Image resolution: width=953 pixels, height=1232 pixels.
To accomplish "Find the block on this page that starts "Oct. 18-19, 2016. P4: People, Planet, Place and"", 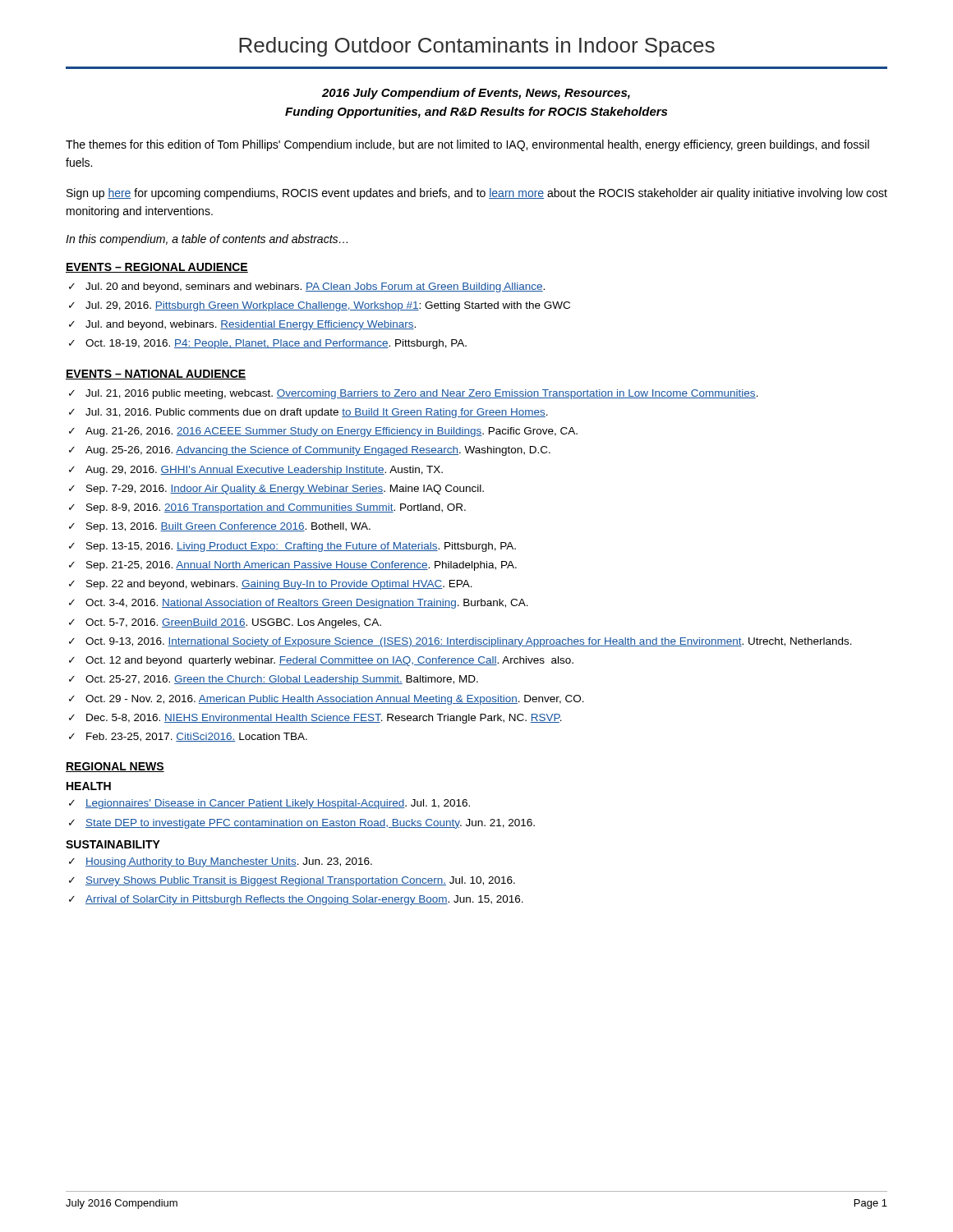I will [x=476, y=344].
